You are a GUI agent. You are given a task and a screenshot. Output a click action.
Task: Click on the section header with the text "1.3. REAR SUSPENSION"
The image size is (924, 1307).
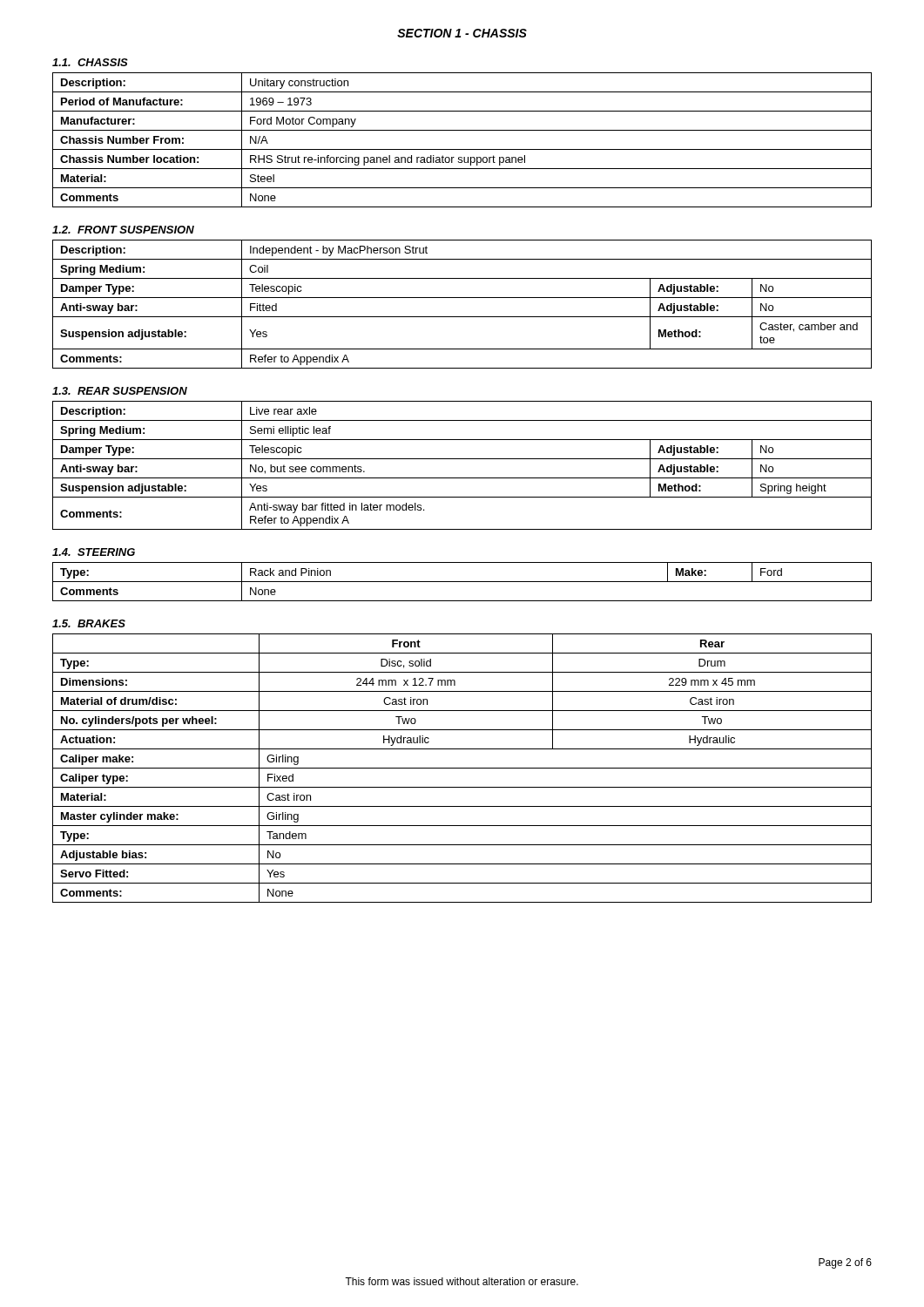120,391
